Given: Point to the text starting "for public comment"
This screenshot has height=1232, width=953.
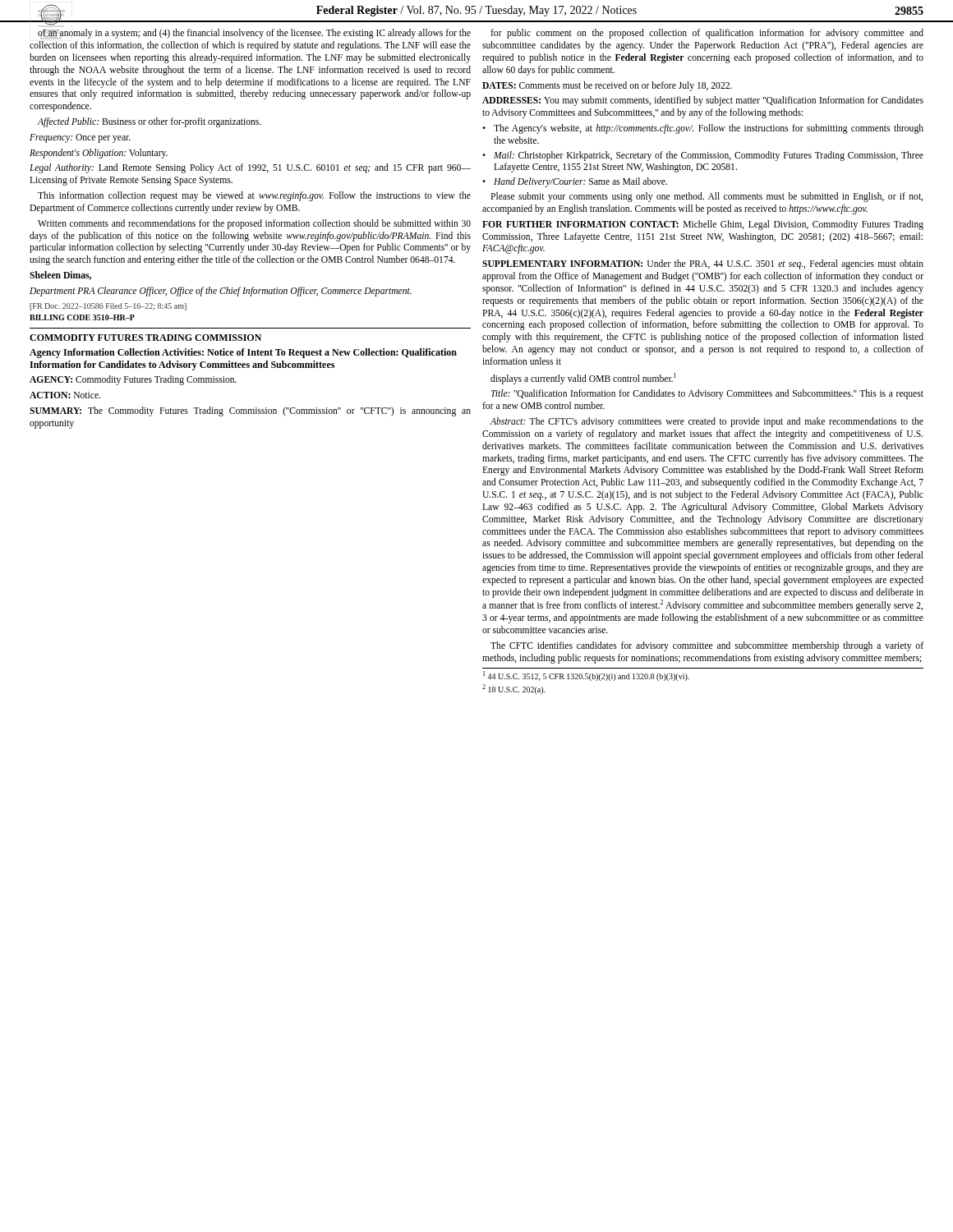Looking at the screenshot, I should [x=703, y=74].
